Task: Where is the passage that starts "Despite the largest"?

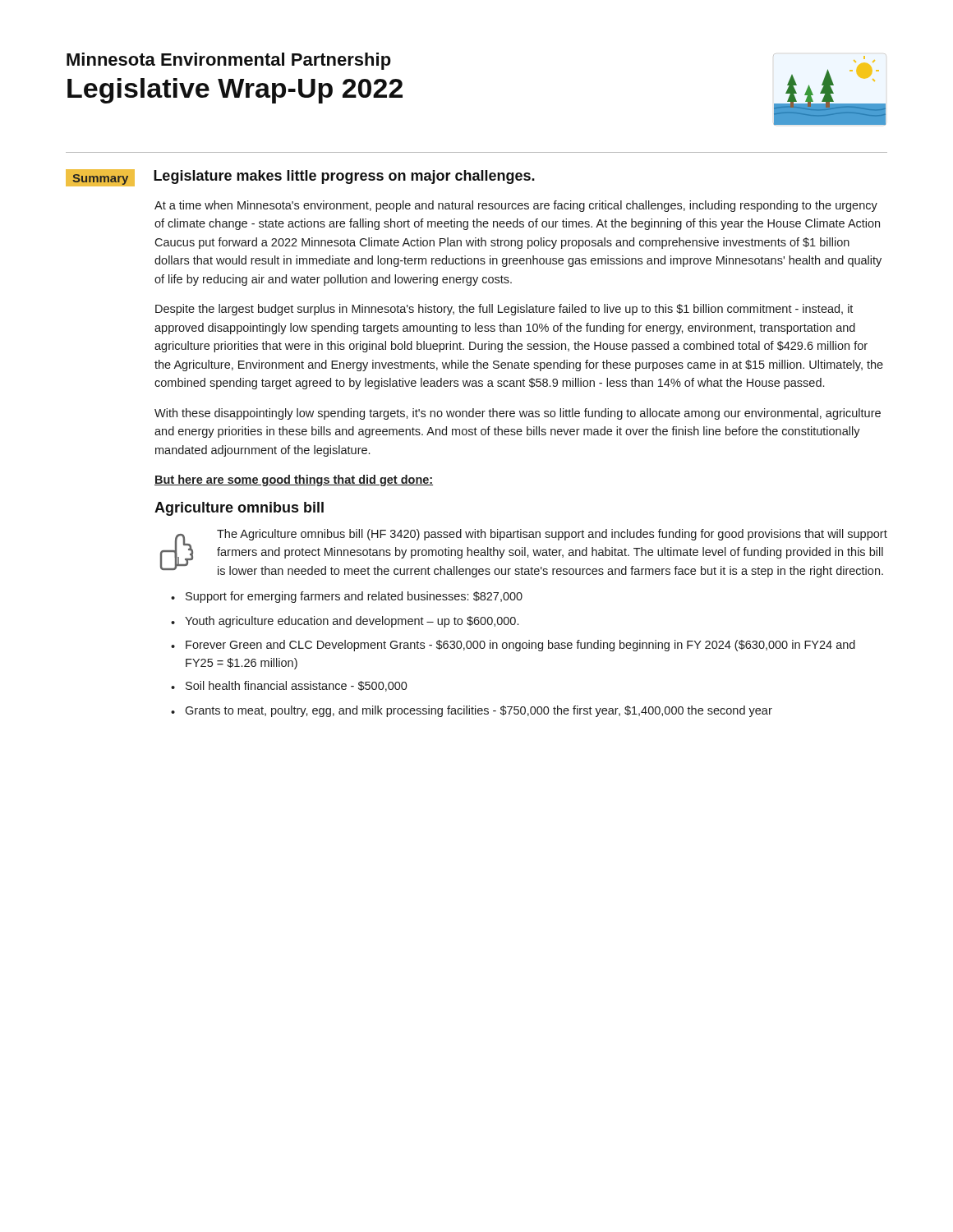Action: tap(521, 346)
